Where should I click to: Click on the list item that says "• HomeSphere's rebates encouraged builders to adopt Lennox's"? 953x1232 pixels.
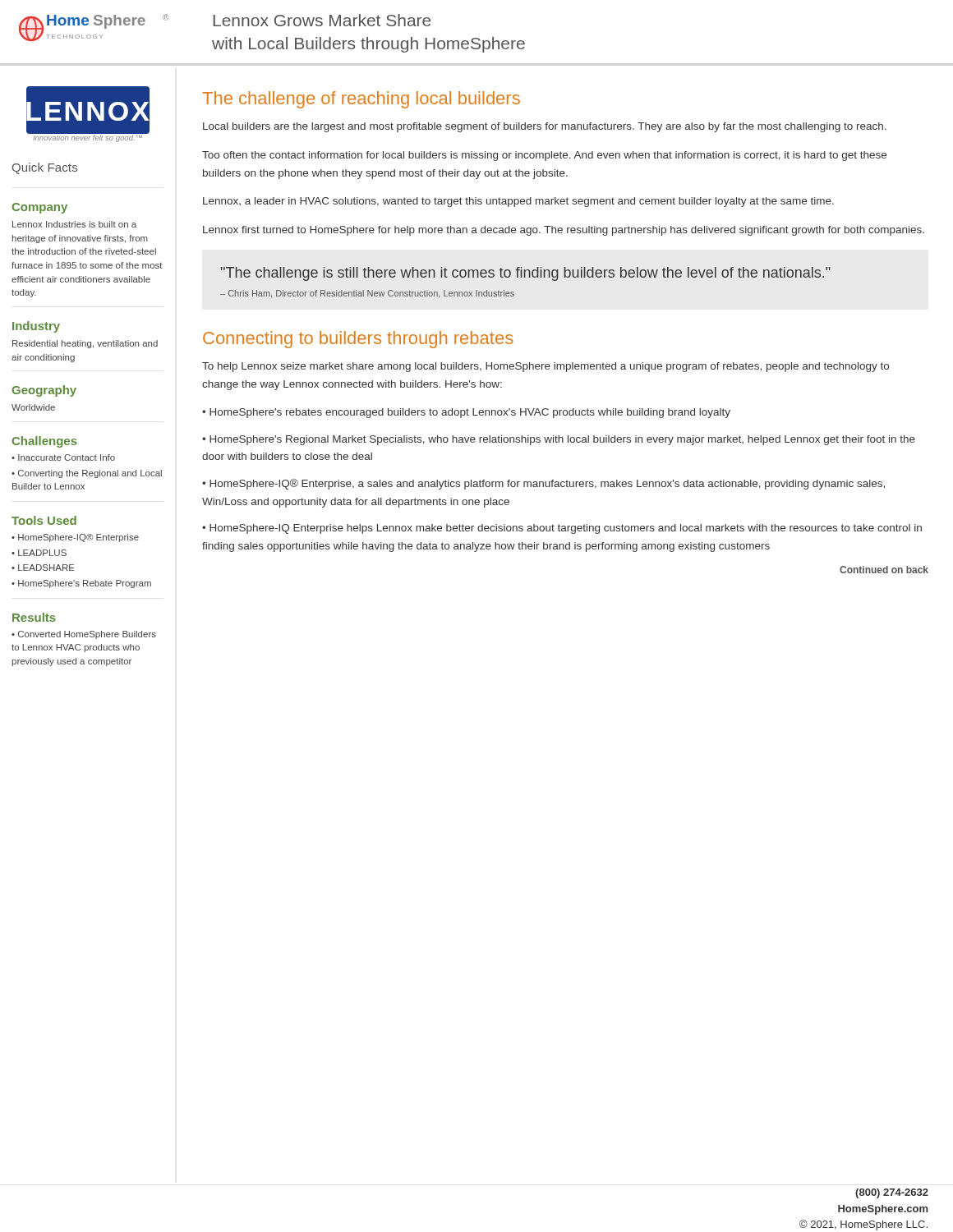pyautogui.click(x=466, y=412)
